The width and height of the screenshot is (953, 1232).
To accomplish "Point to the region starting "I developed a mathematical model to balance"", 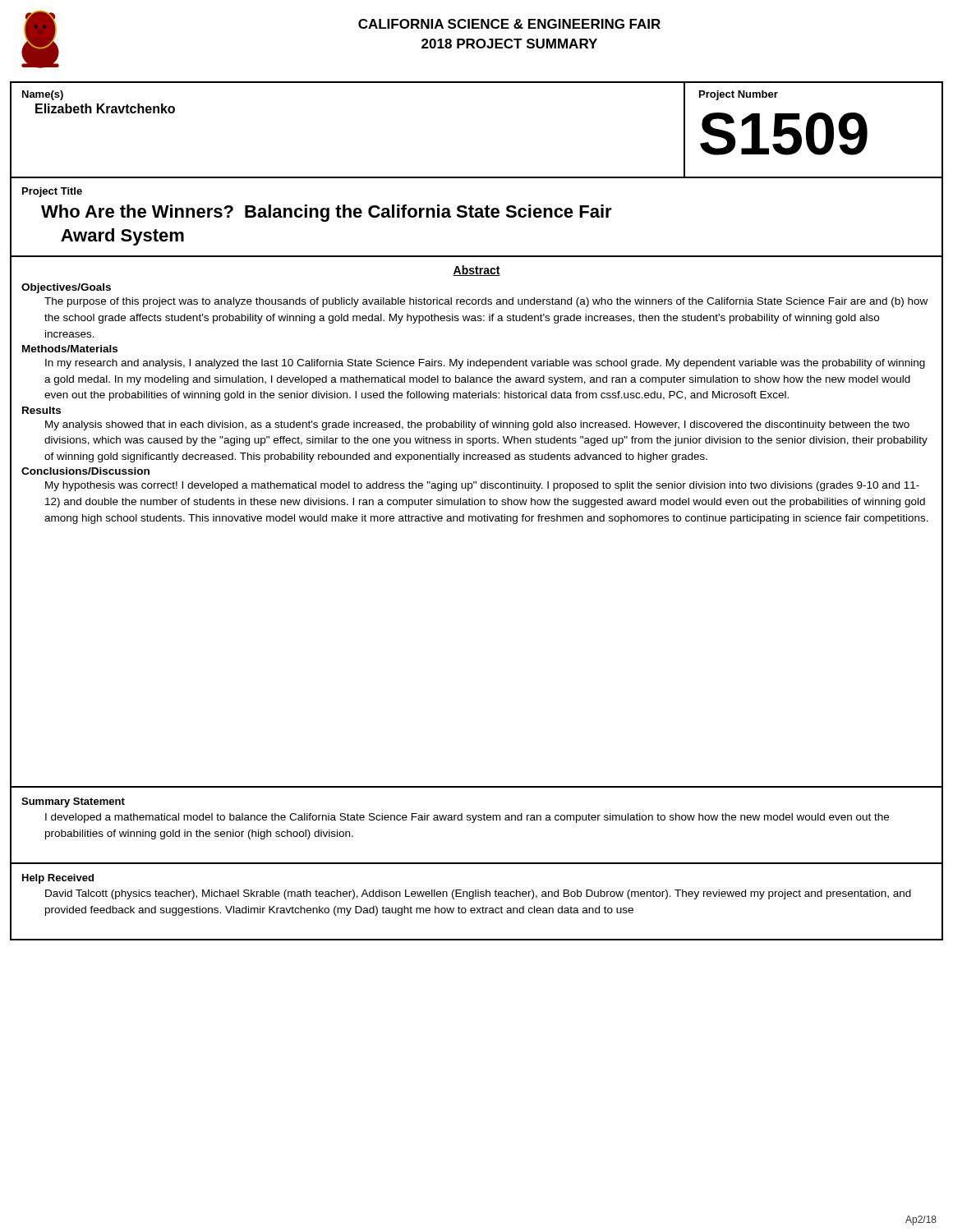I will click(x=467, y=825).
